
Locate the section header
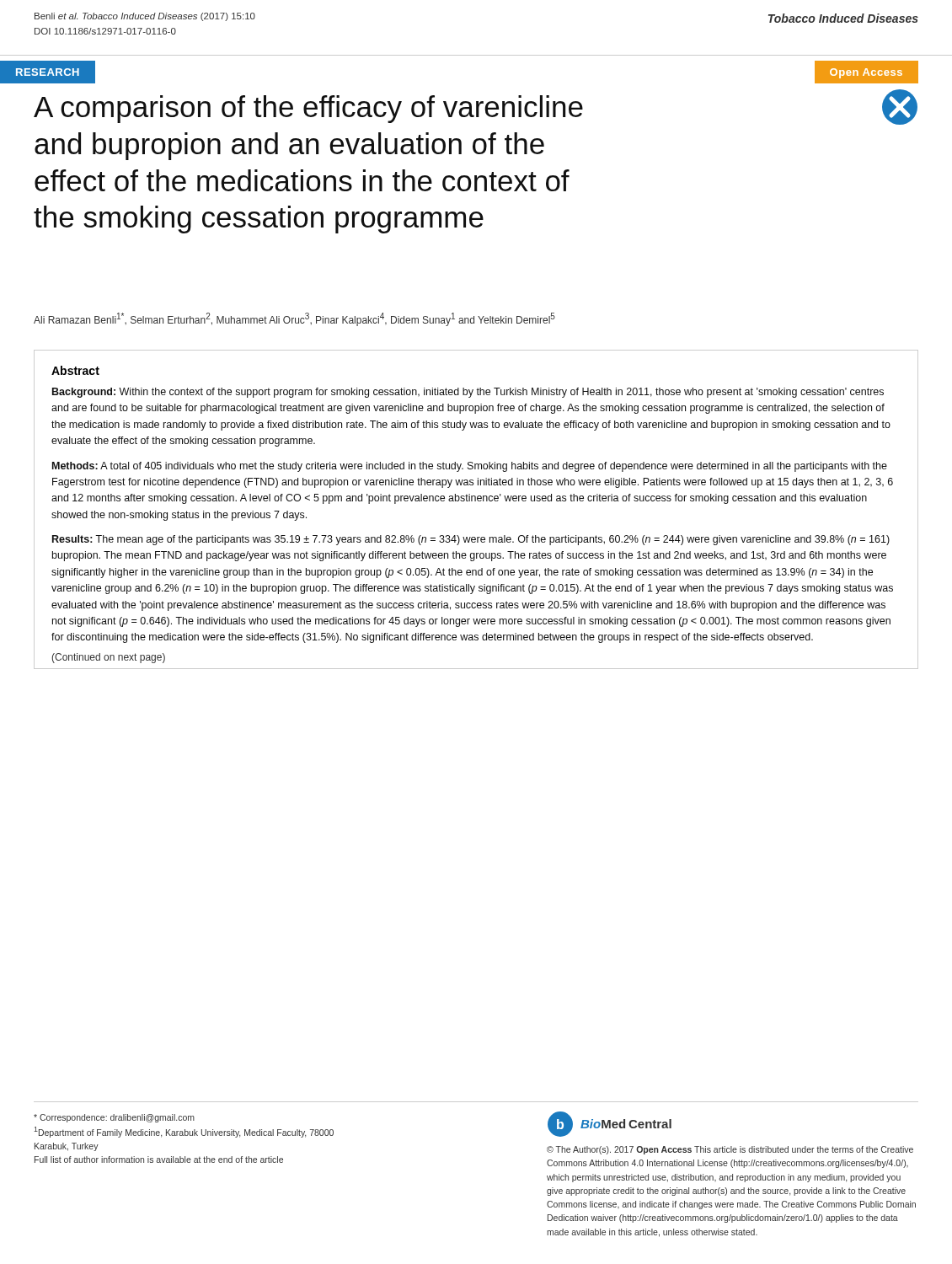[x=75, y=371]
